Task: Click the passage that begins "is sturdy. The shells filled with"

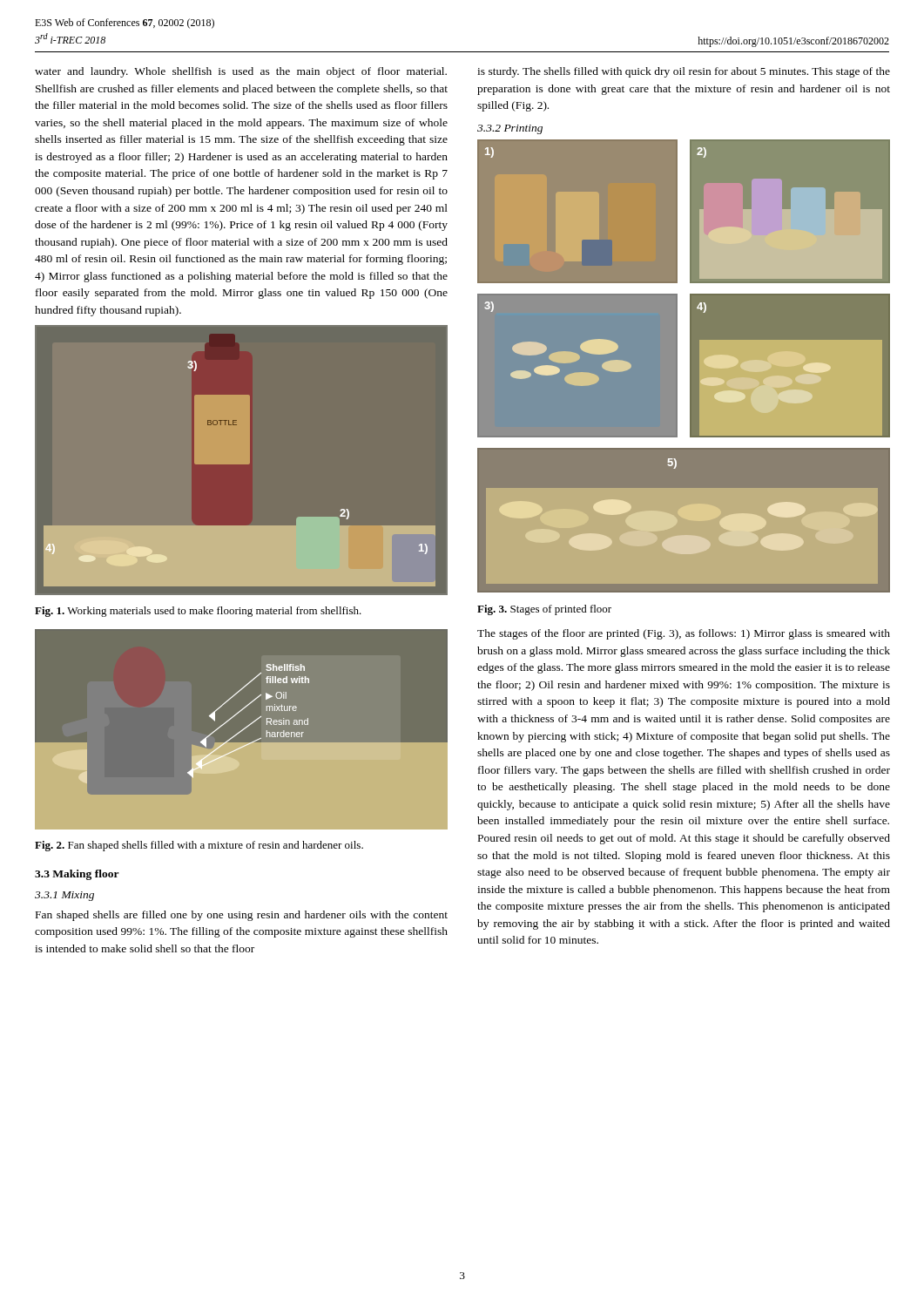Action: 684,88
